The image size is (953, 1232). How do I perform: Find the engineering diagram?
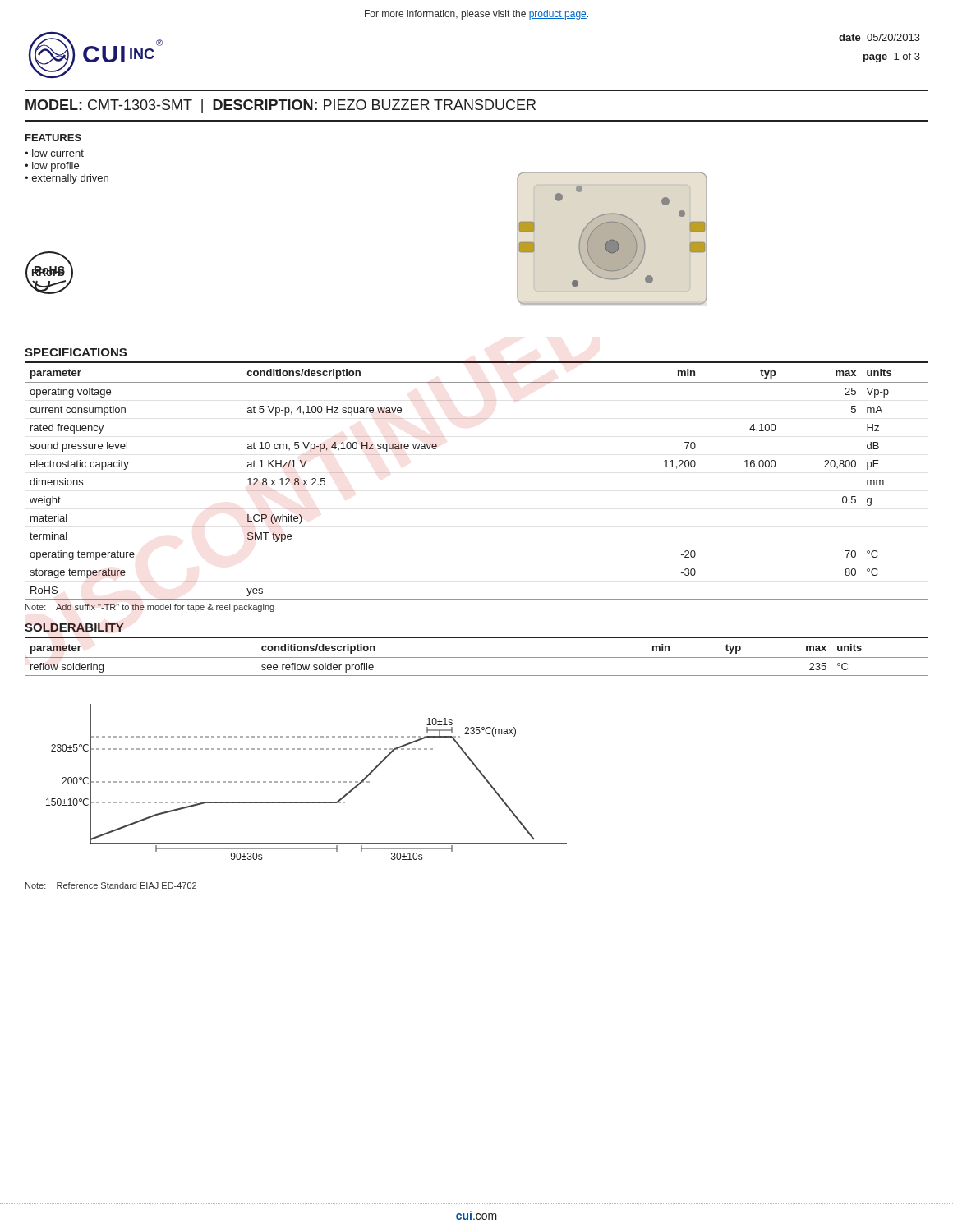point(476,783)
